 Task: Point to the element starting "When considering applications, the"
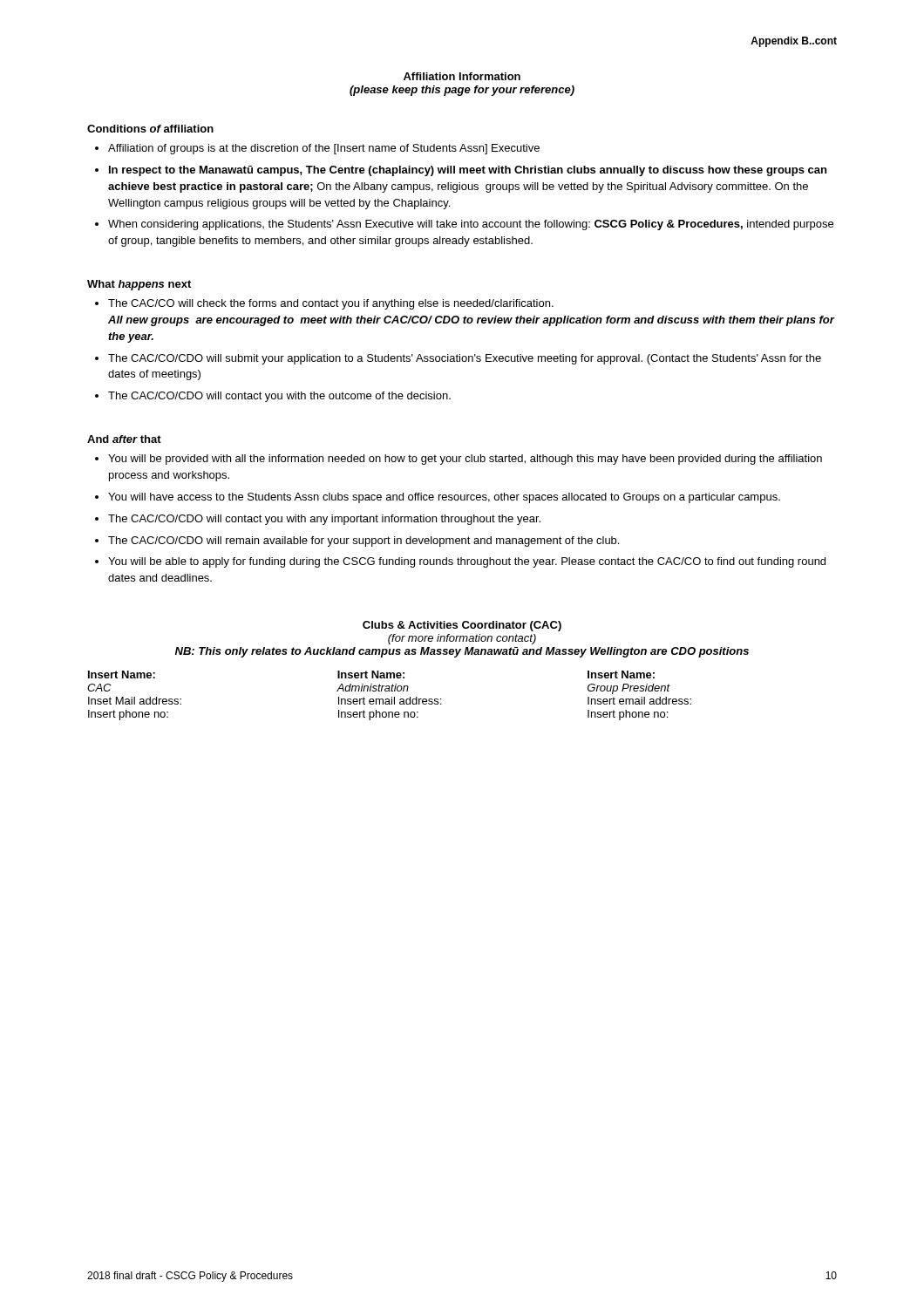point(462,233)
